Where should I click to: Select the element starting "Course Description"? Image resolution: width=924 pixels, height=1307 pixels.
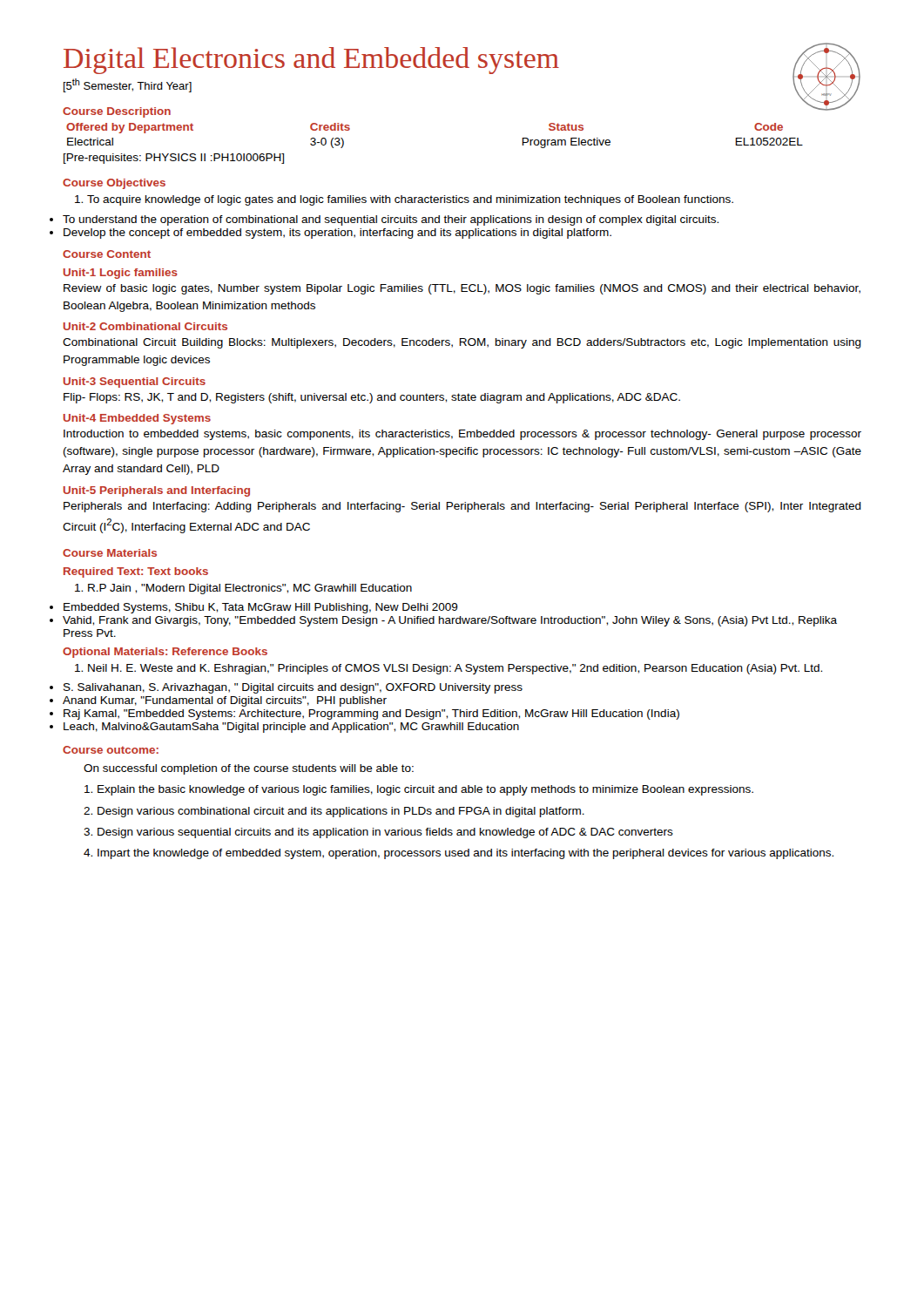(114, 111)
